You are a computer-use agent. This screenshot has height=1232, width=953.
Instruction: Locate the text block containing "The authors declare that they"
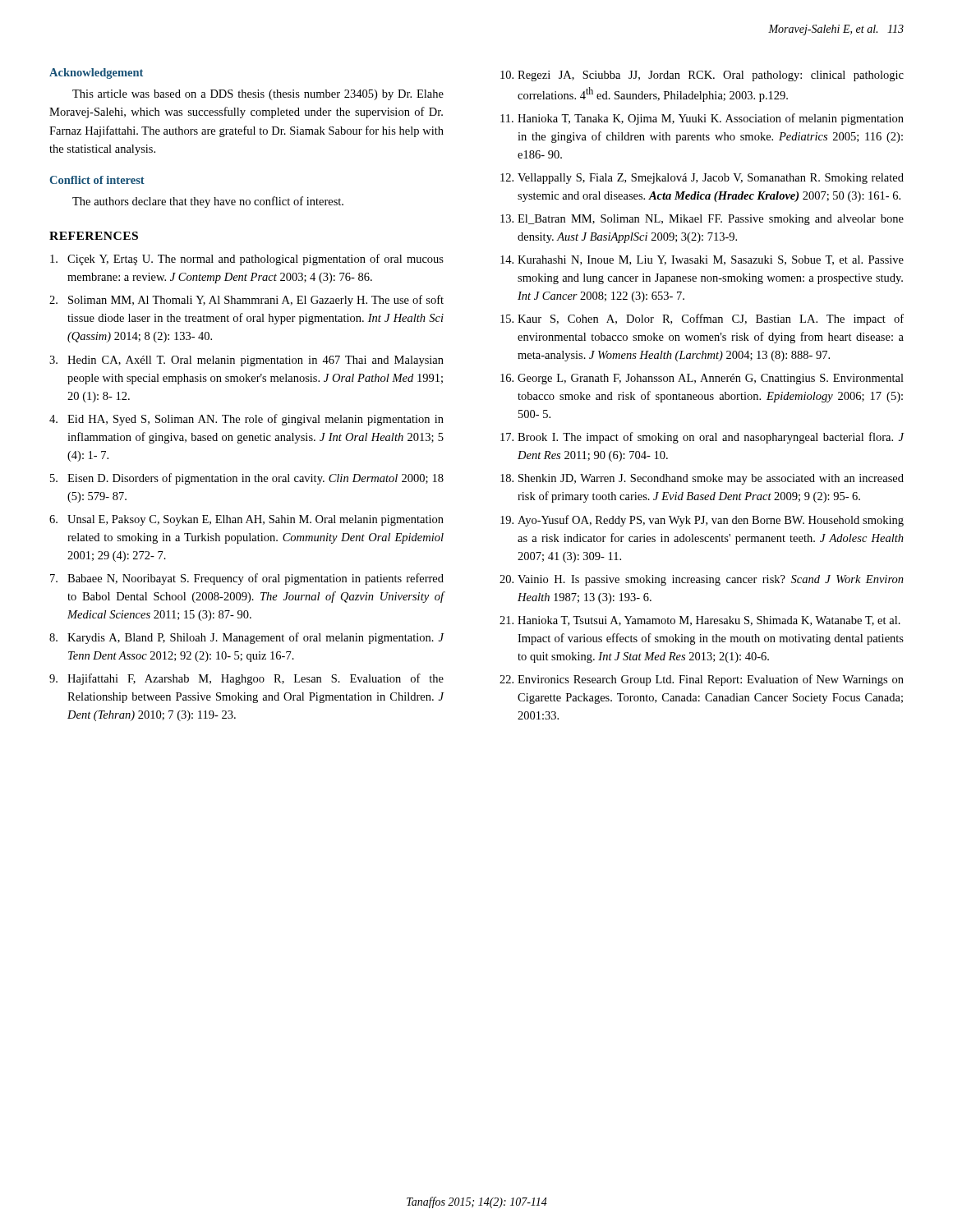(x=208, y=201)
